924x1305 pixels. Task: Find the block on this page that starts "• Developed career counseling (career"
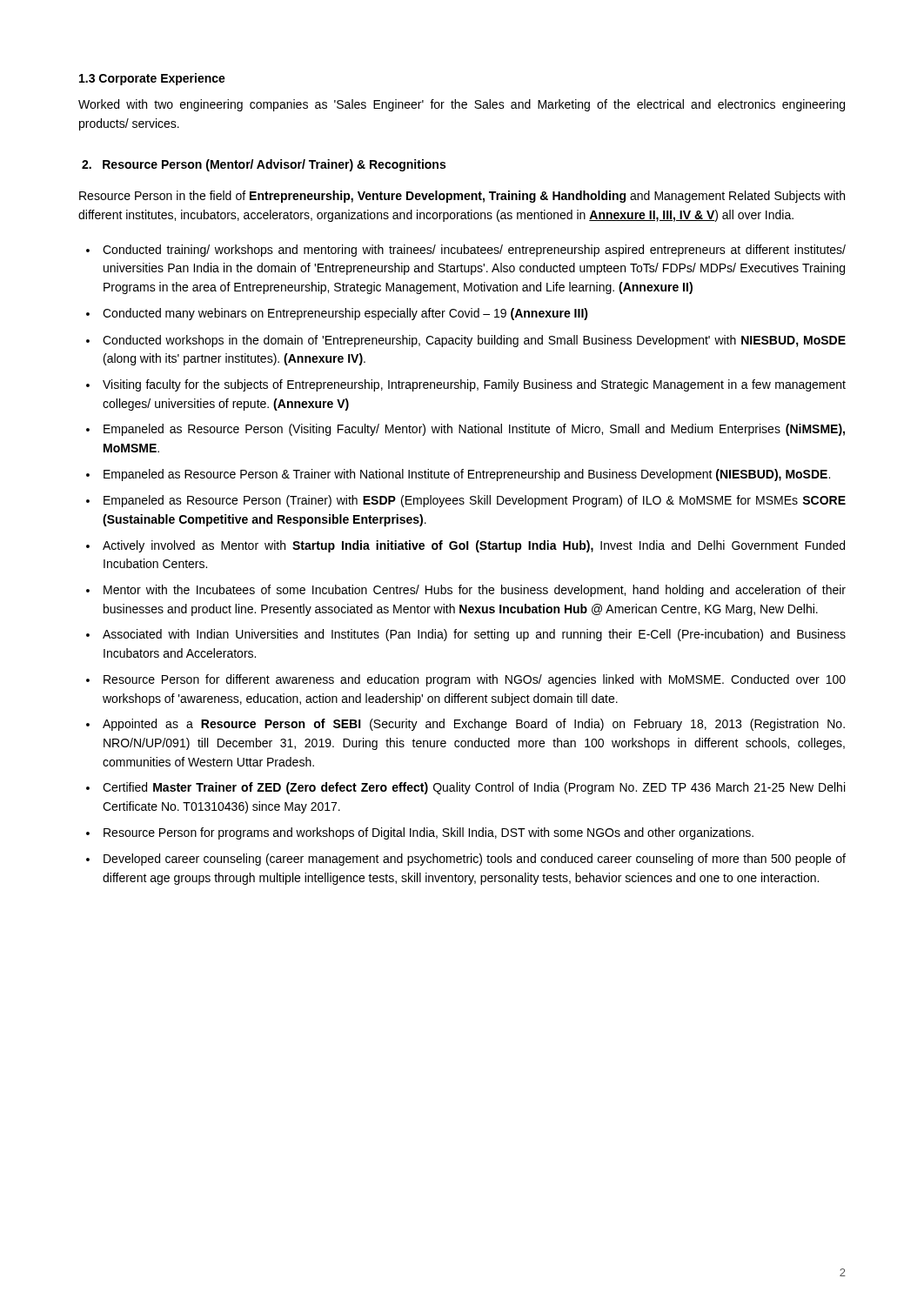pos(462,869)
